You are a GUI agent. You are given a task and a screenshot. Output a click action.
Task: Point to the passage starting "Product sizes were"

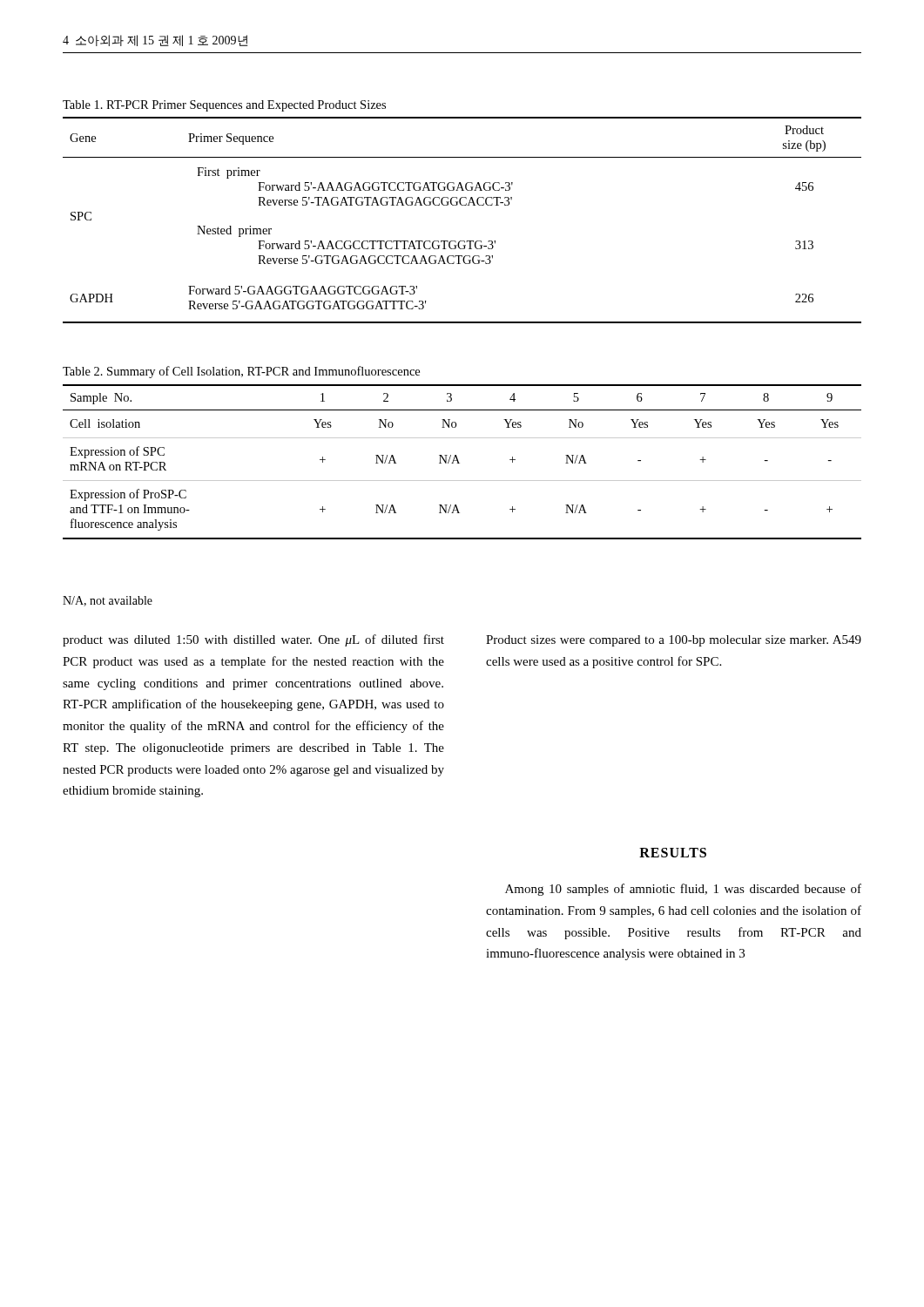(674, 650)
